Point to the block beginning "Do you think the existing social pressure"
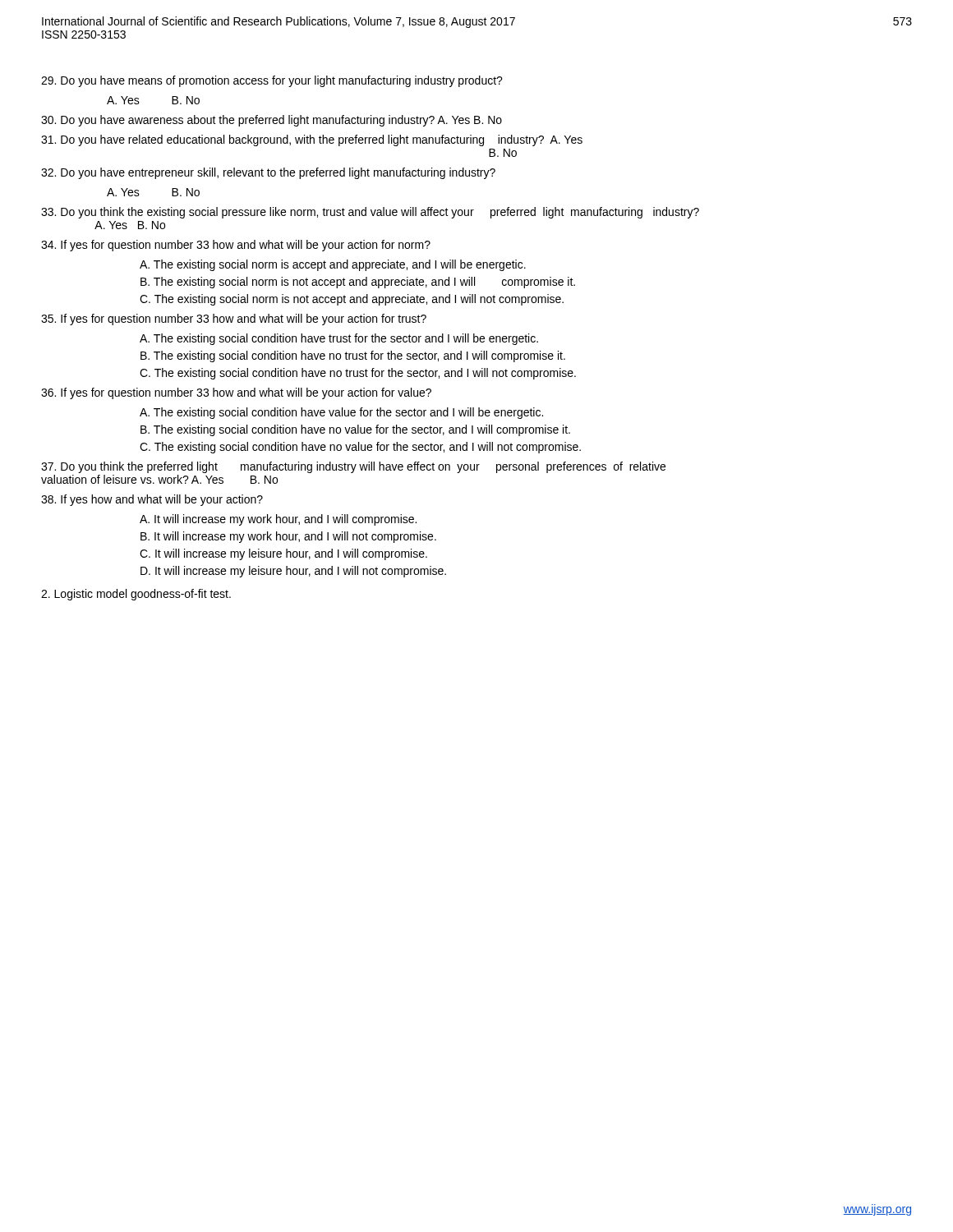The image size is (953, 1232). pos(370,218)
